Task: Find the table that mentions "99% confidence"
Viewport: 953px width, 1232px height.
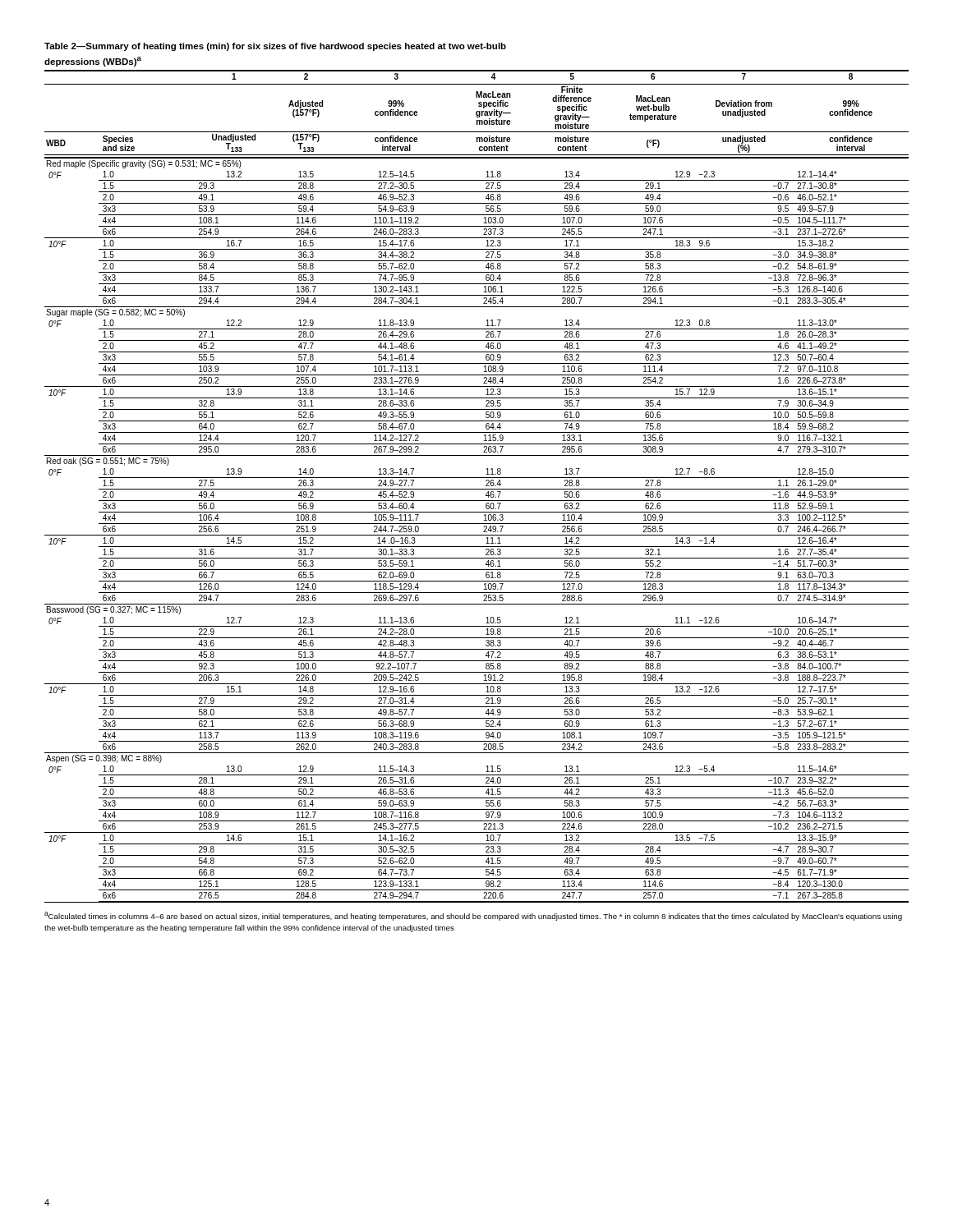Action: pos(476,471)
